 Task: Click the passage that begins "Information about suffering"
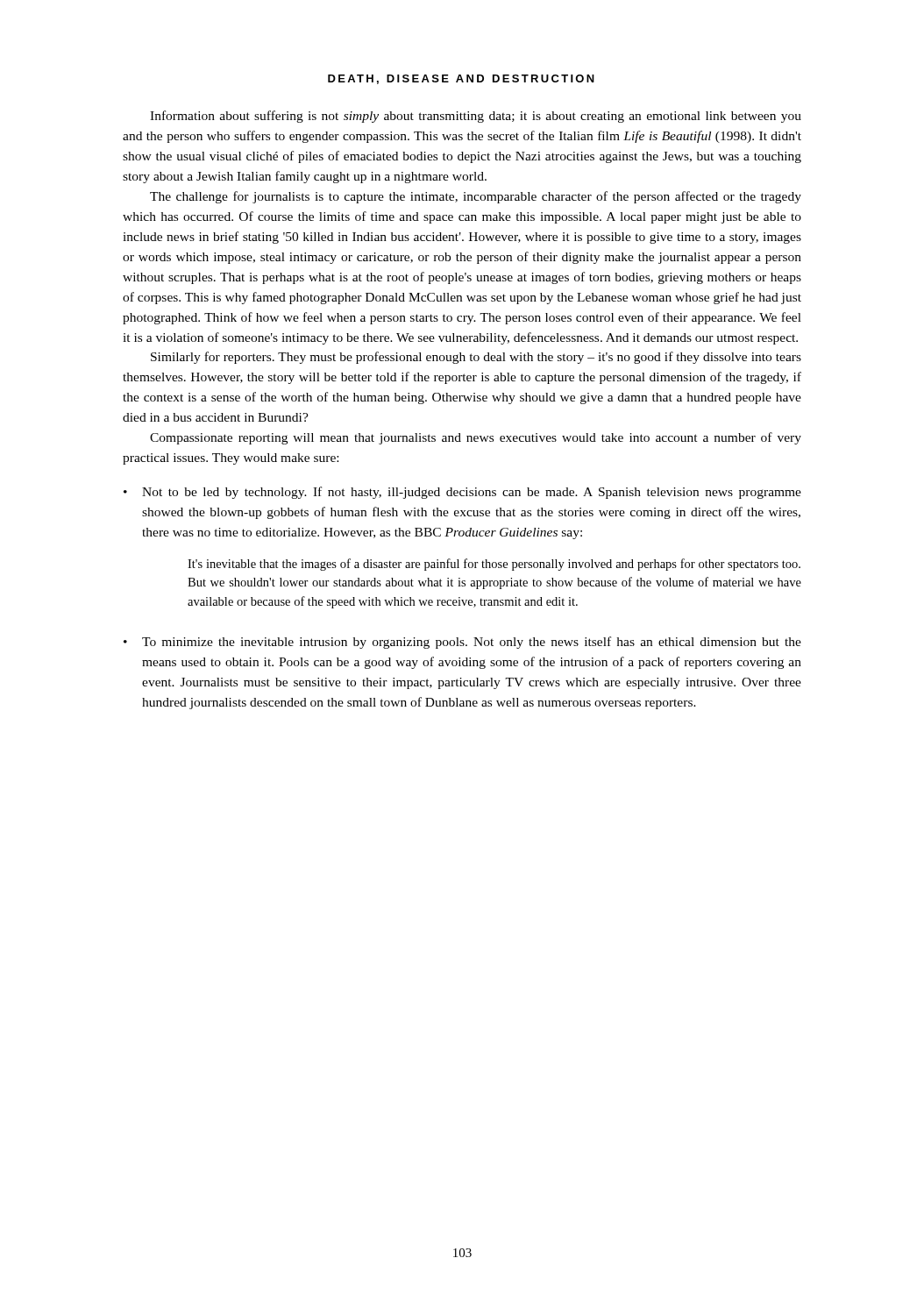tap(462, 146)
